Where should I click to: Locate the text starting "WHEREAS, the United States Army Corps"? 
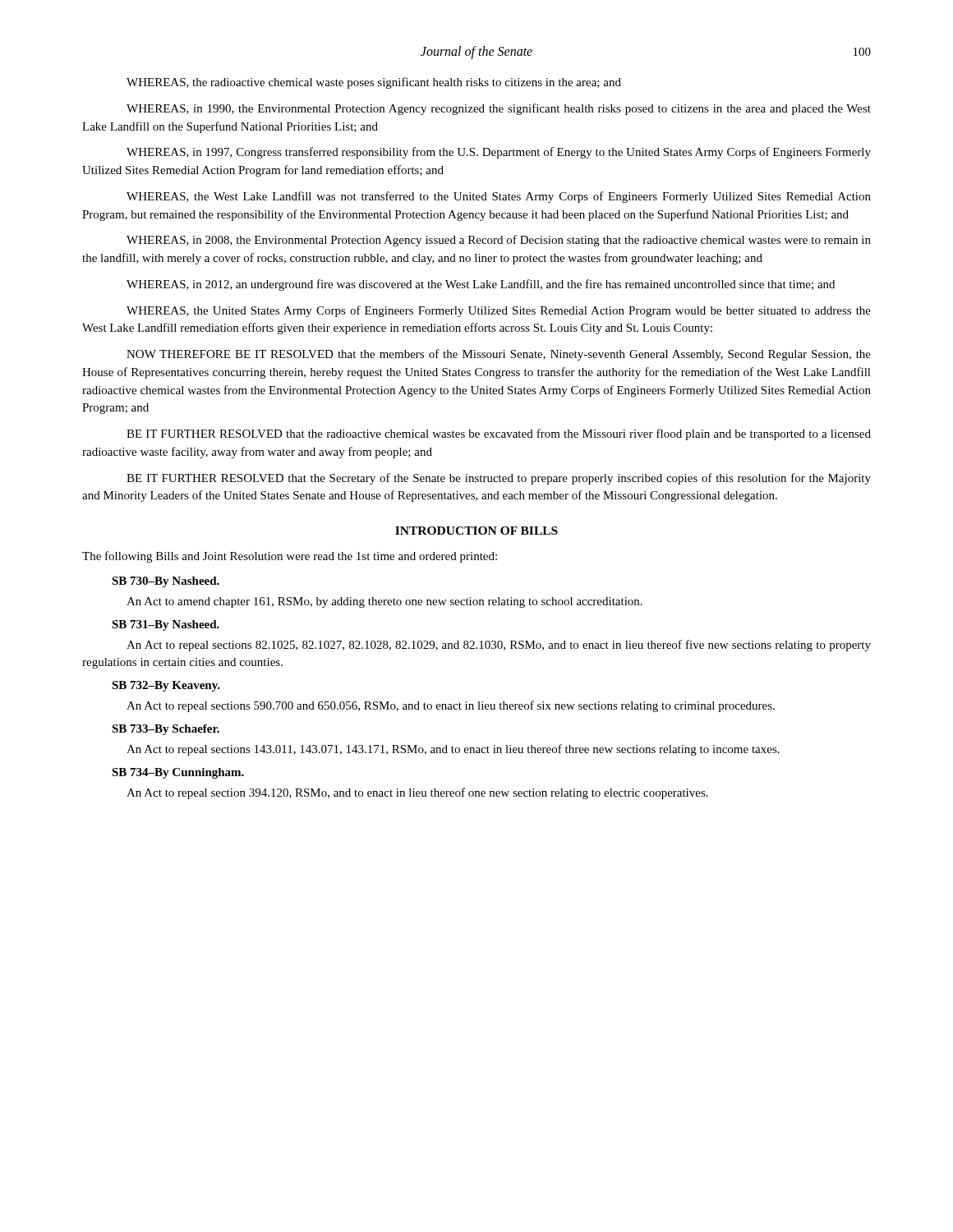click(x=476, y=319)
